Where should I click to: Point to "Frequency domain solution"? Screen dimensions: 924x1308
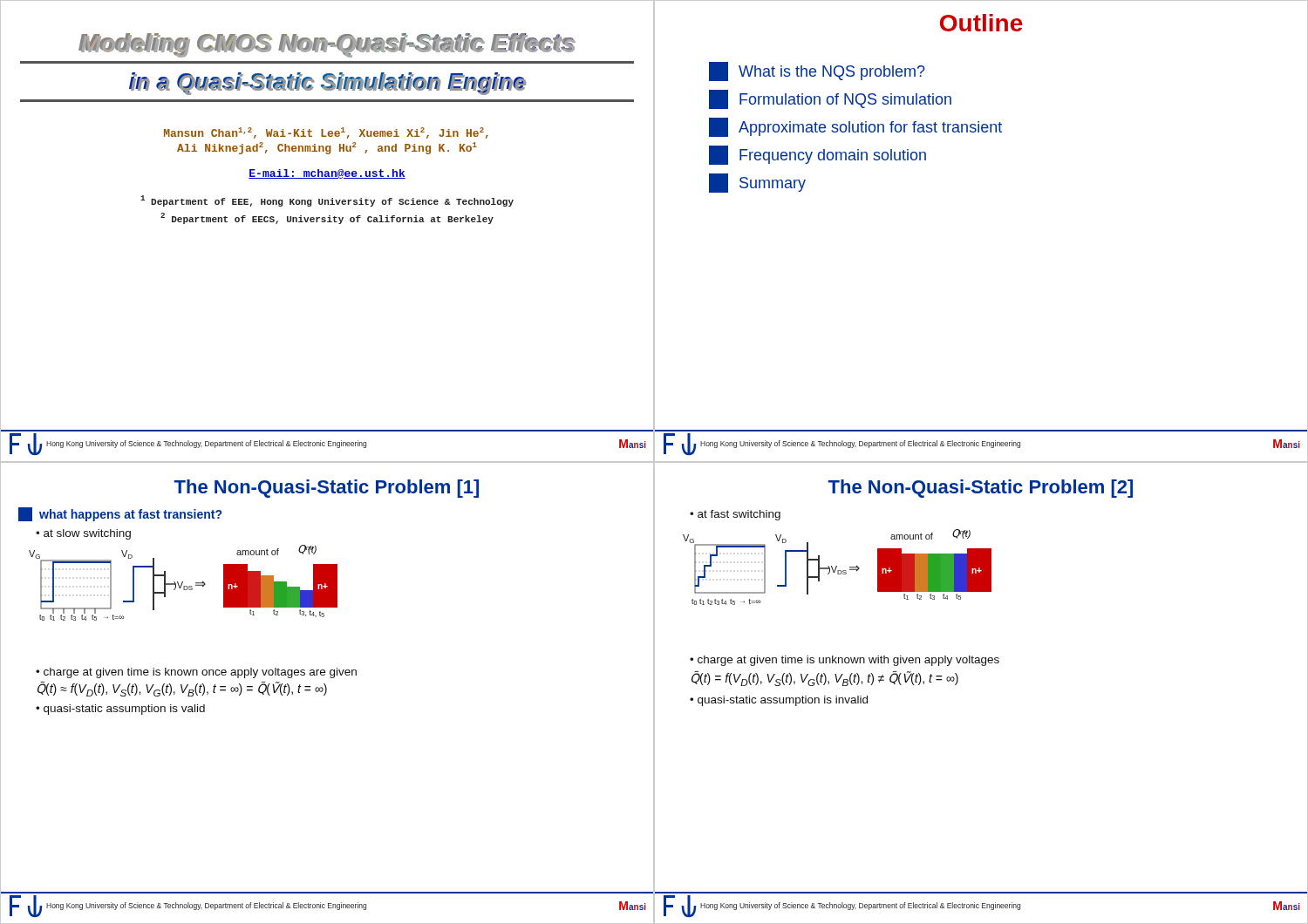(x=818, y=155)
